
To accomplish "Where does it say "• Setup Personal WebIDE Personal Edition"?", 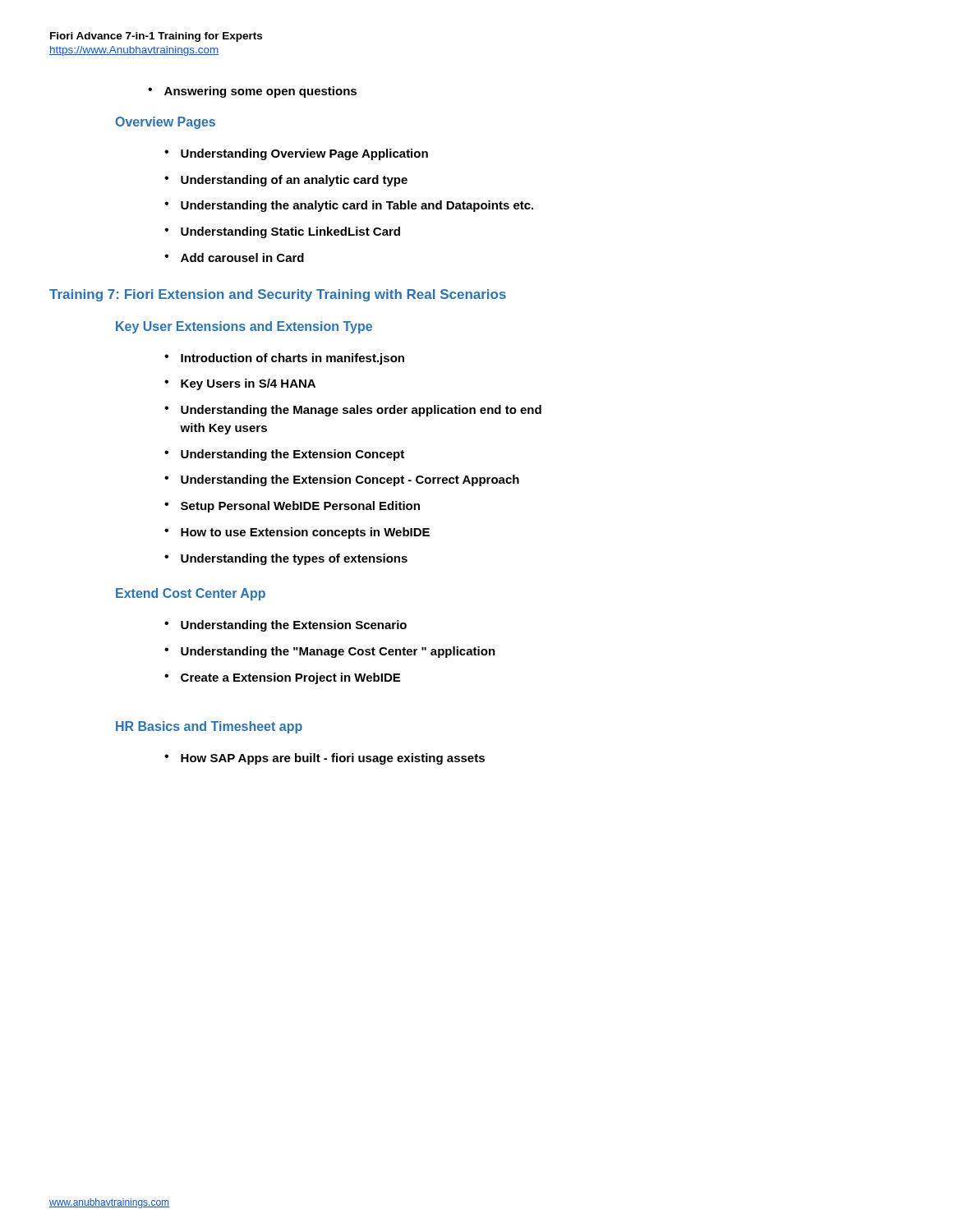I will click(292, 506).
